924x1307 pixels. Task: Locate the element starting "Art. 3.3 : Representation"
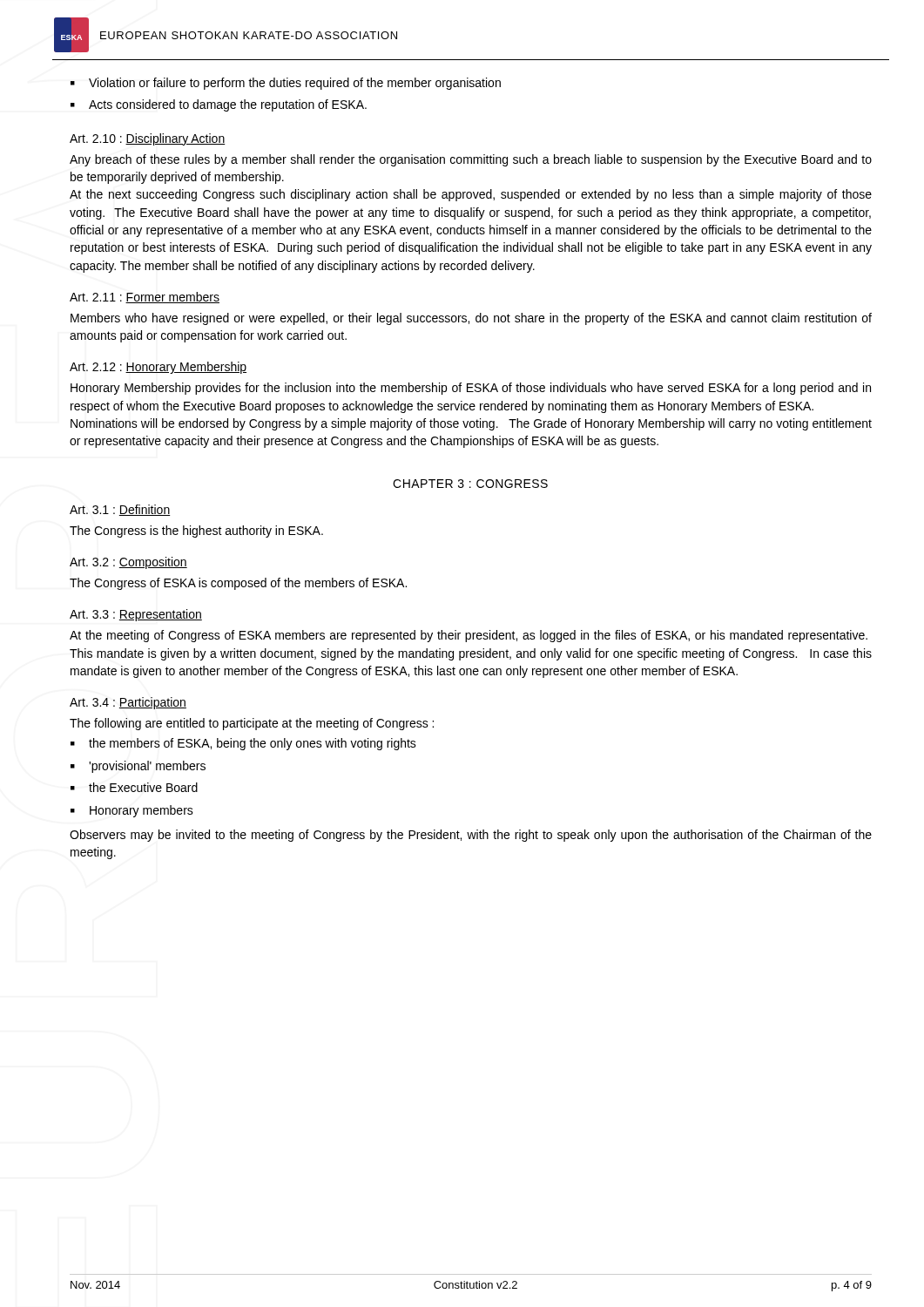[136, 614]
